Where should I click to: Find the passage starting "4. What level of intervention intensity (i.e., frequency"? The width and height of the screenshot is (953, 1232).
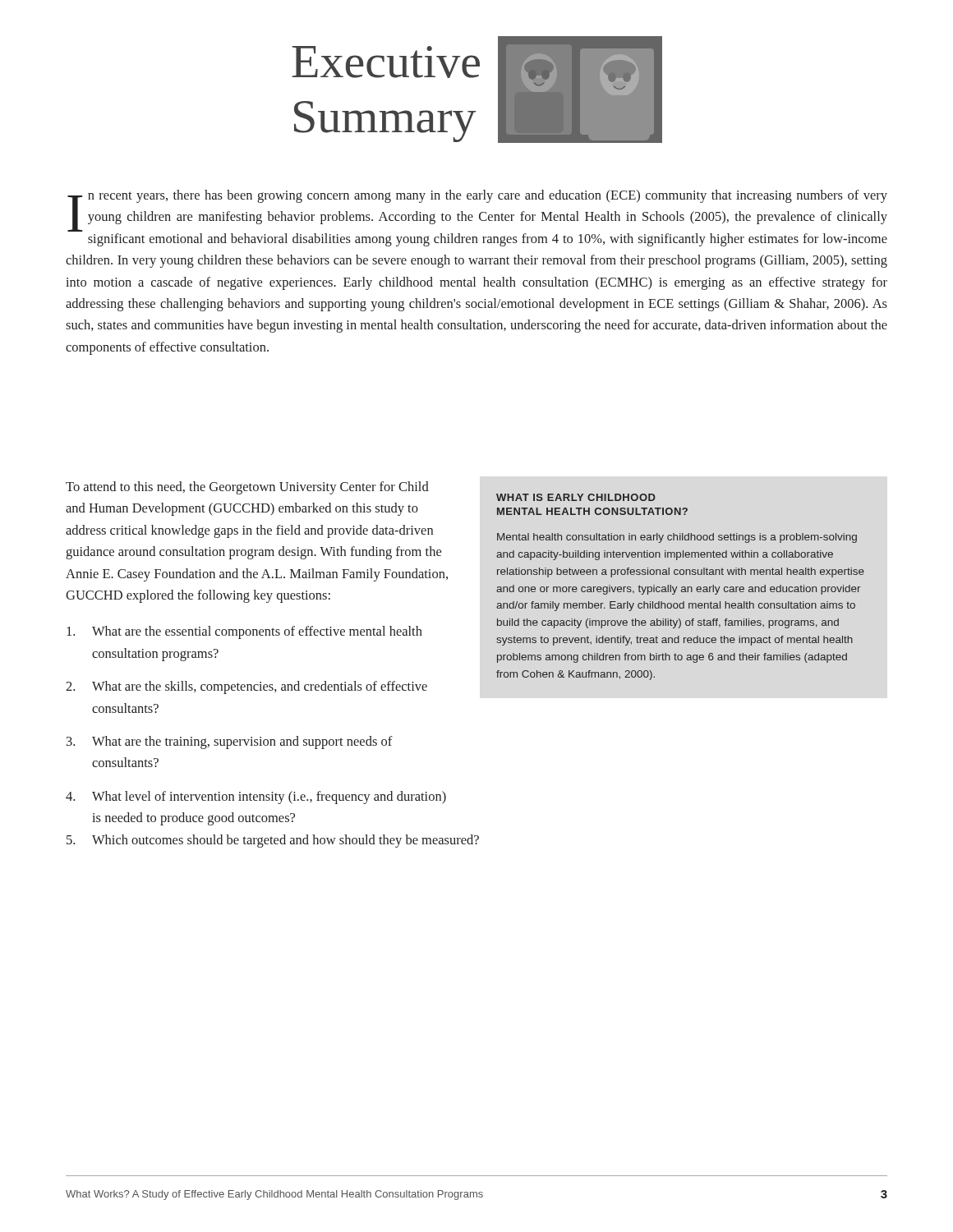coord(258,807)
